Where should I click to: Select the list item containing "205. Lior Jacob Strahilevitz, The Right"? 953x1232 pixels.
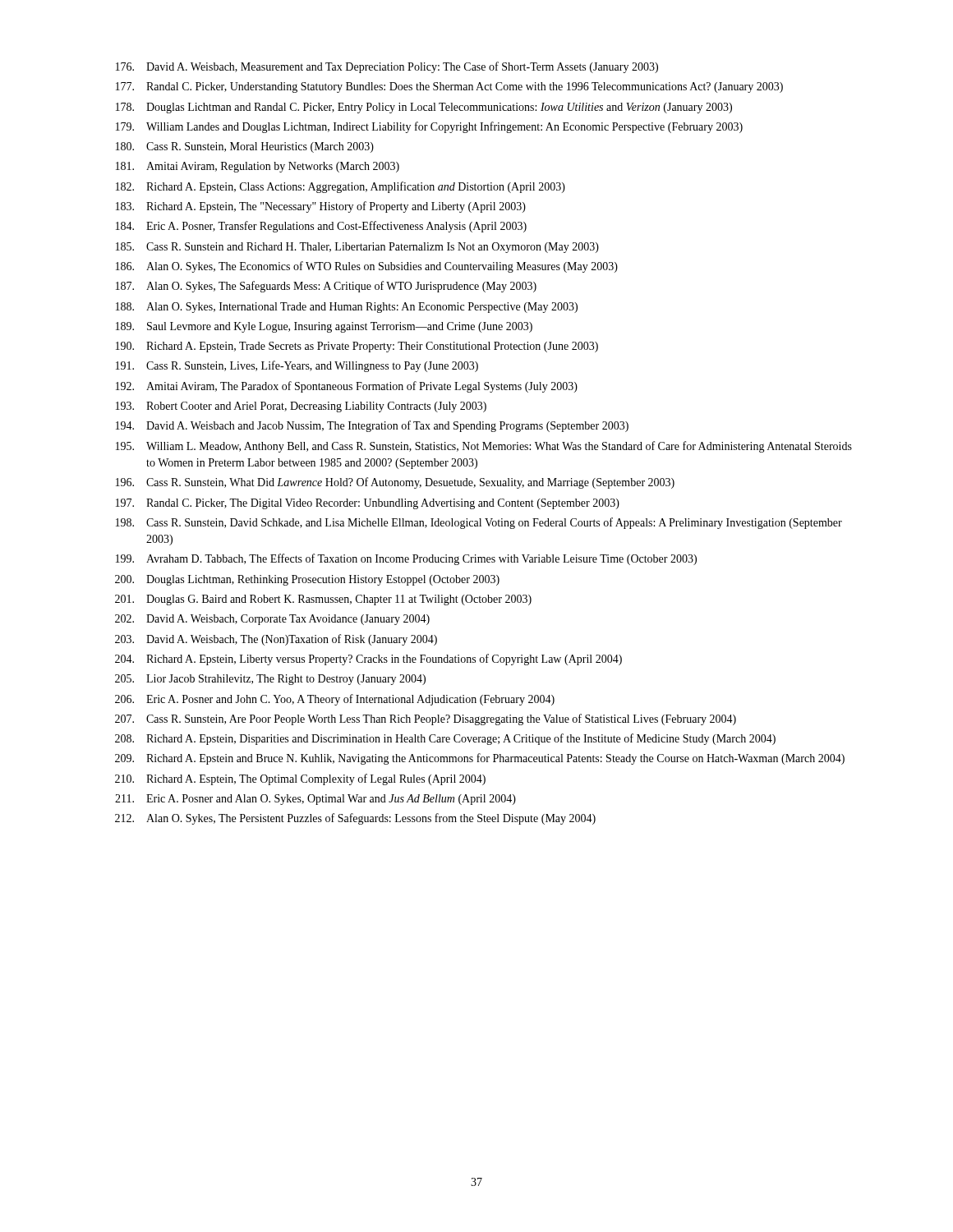(270, 680)
